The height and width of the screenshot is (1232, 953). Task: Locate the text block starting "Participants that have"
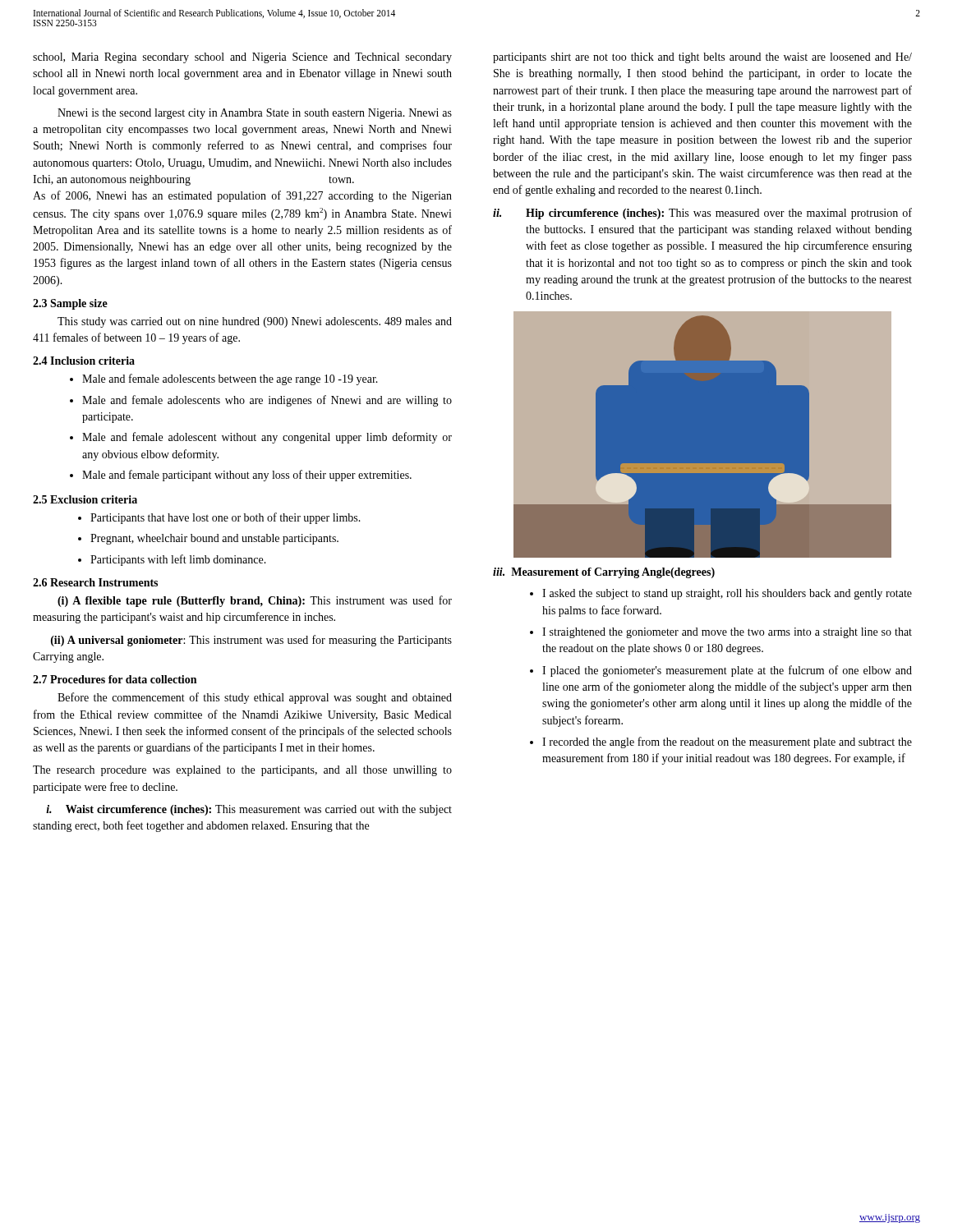coord(271,519)
